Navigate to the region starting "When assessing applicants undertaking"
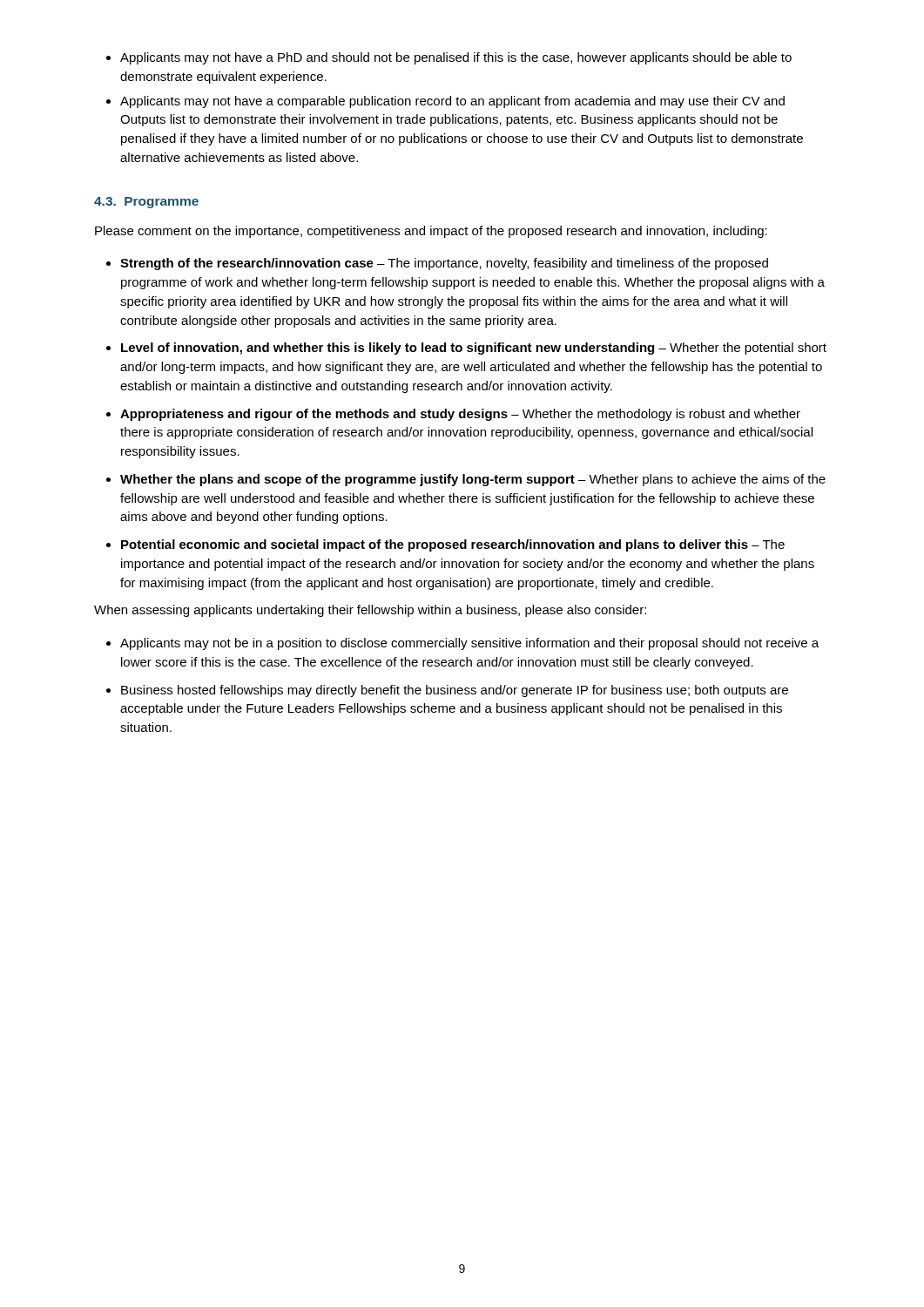 pyautogui.click(x=371, y=610)
